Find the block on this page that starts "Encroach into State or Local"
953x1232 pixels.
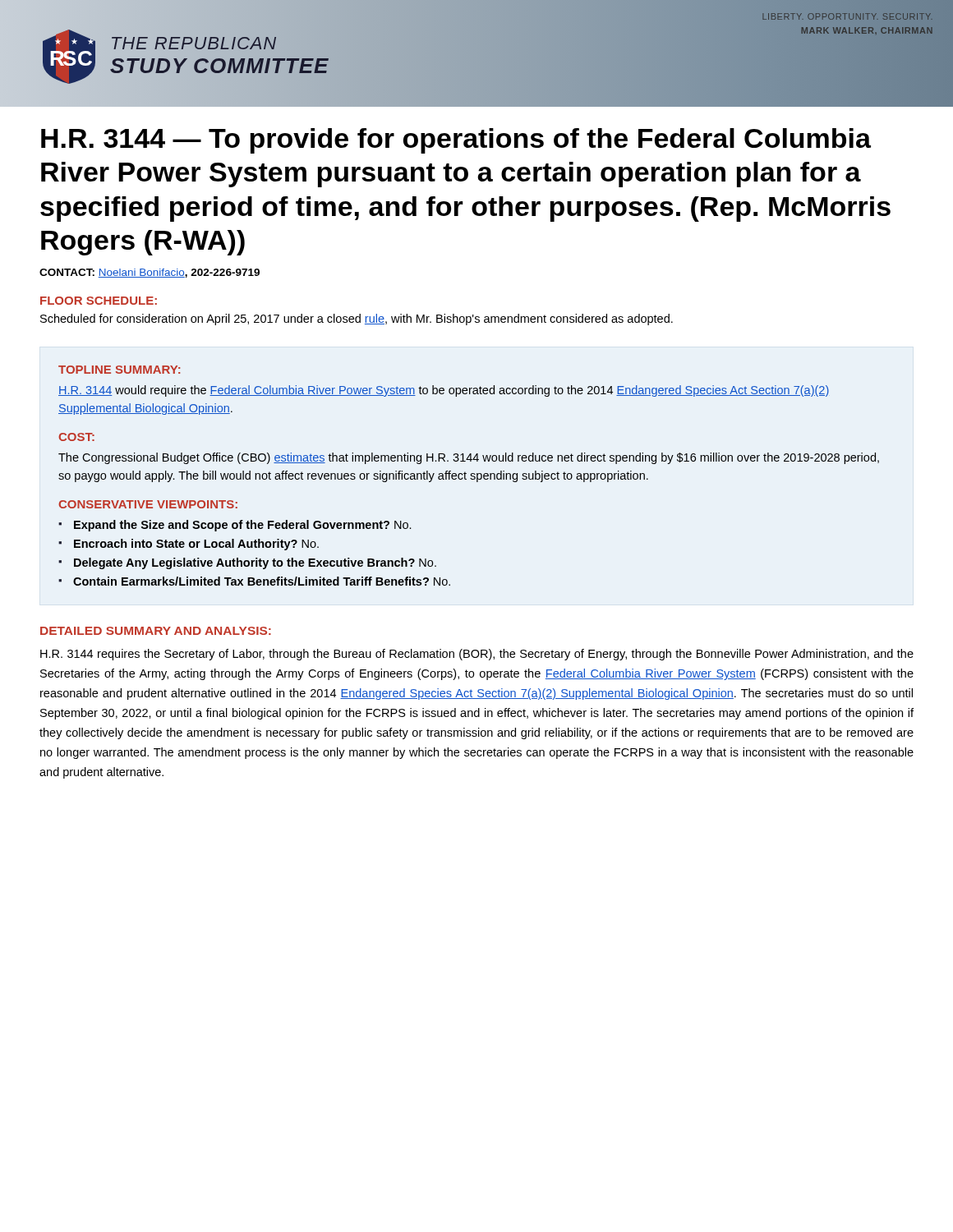[x=196, y=543]
